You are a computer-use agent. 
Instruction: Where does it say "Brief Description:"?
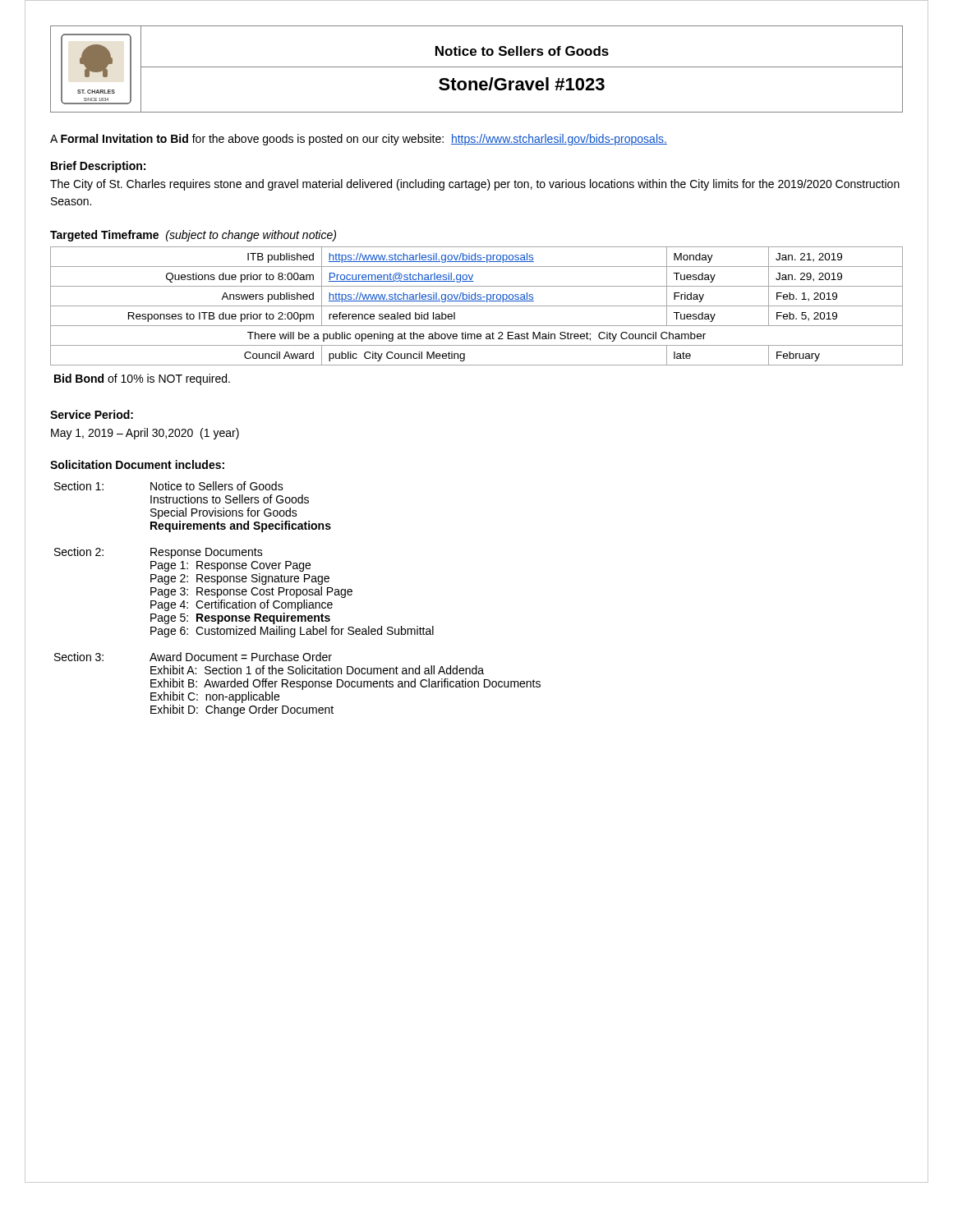[98, 166]
